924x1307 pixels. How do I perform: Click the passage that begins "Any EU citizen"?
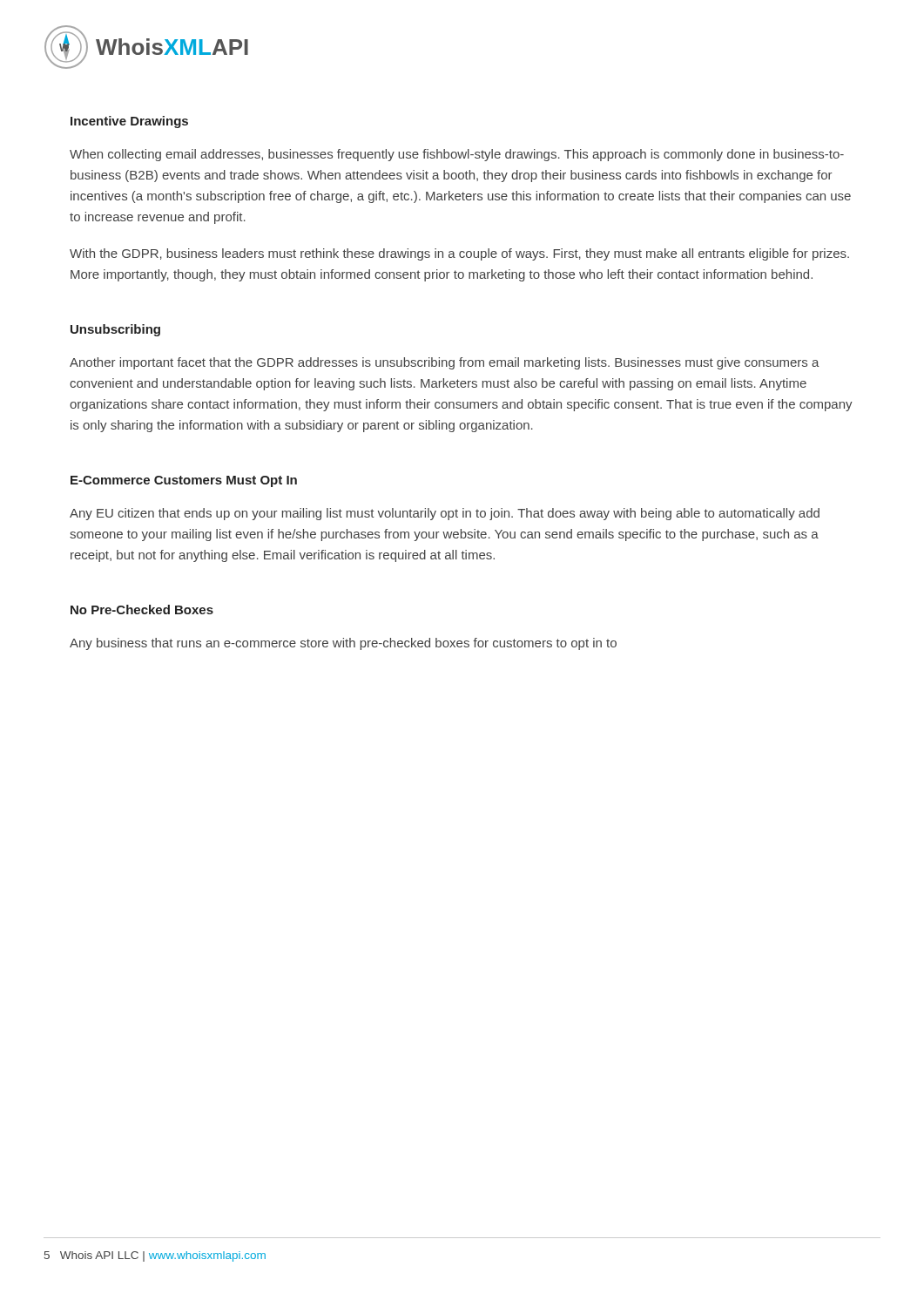point(445,534)
